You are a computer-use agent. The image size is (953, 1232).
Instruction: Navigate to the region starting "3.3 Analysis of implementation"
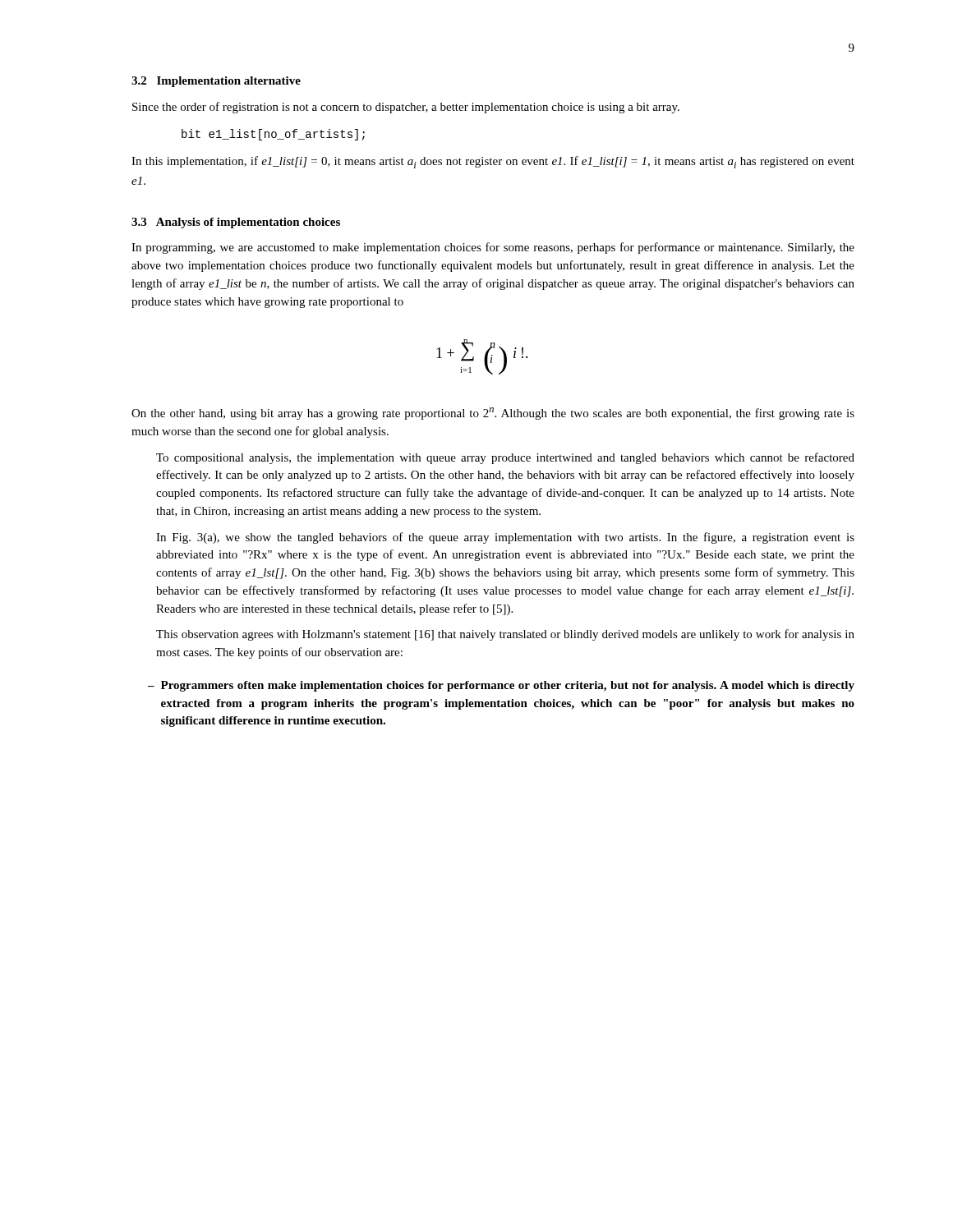pyautogui.click(x=236, y=221)
